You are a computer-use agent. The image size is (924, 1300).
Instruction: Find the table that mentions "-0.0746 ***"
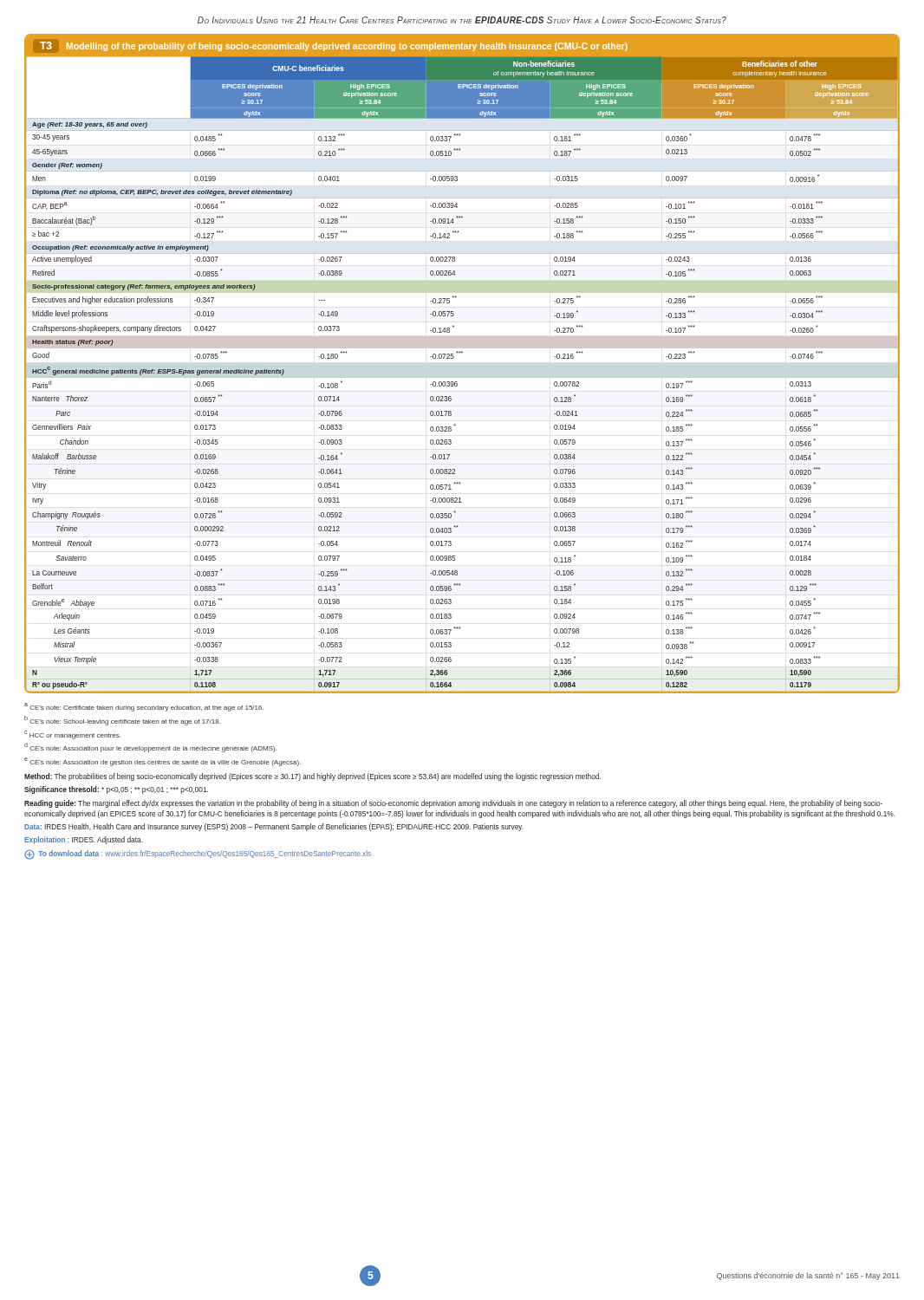(x=462, y=364)
